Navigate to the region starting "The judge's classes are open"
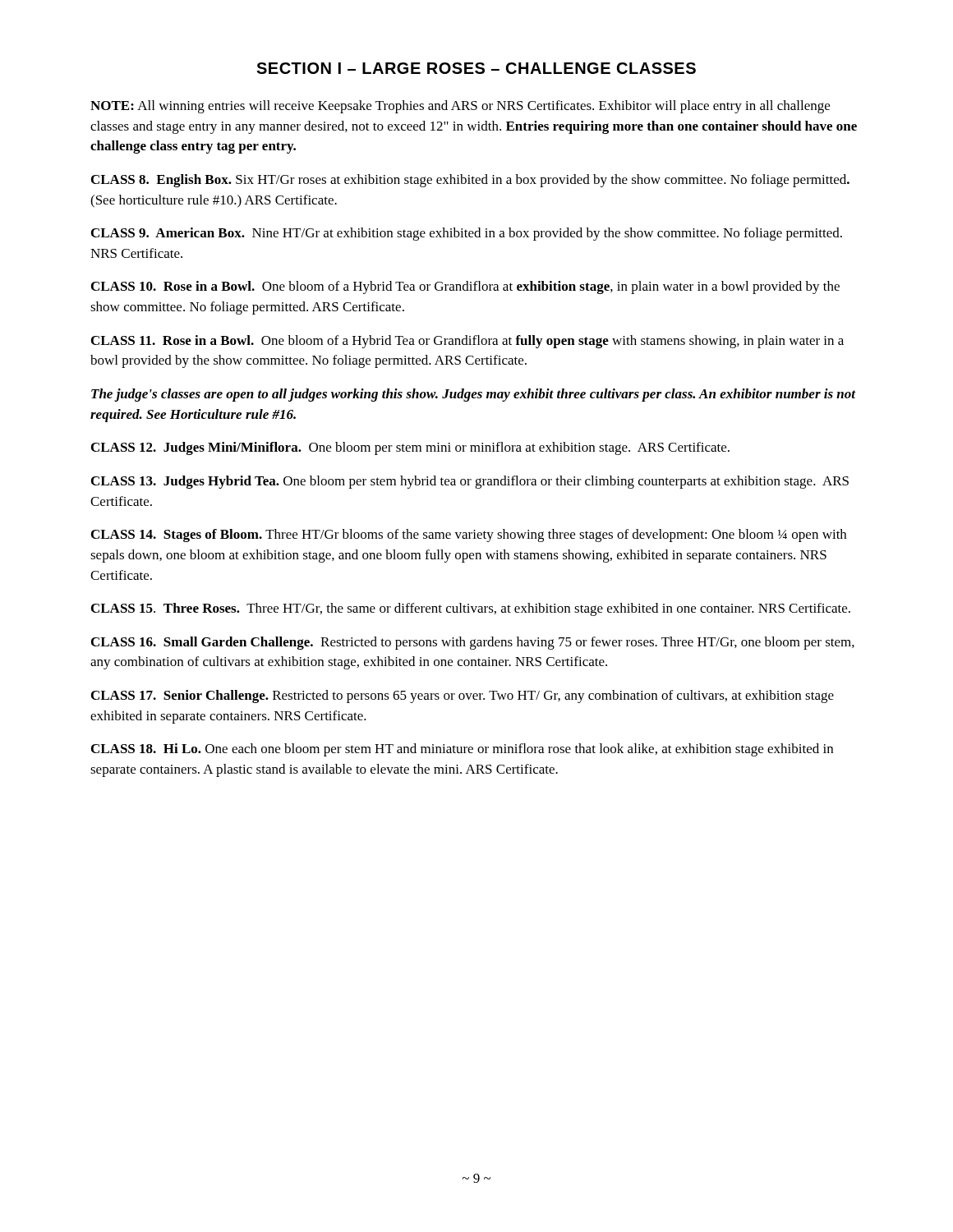Viewport: 953px width, 1232px height. (473, 404)
